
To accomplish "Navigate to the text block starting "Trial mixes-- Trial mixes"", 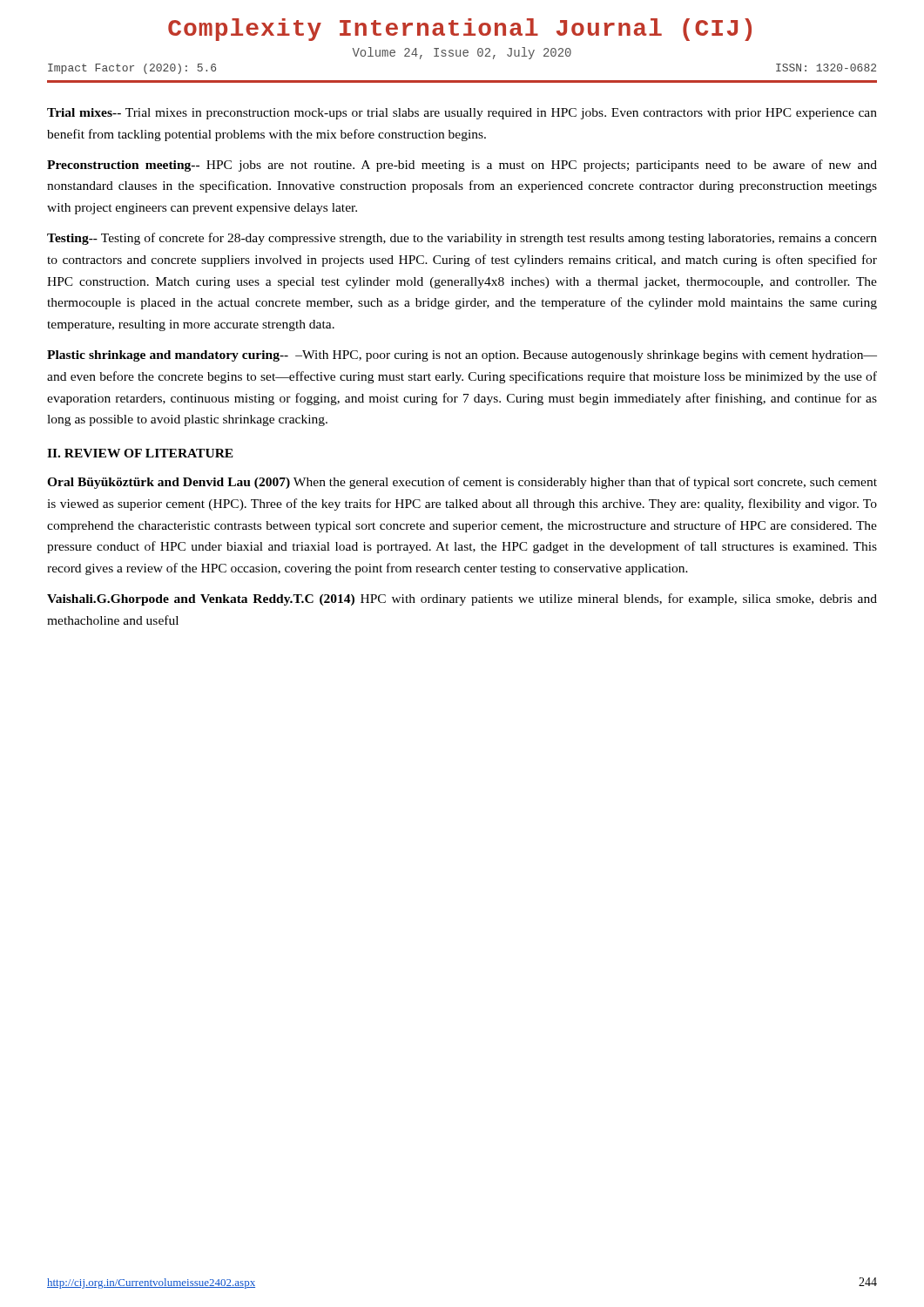I will [x=462, y=123].
